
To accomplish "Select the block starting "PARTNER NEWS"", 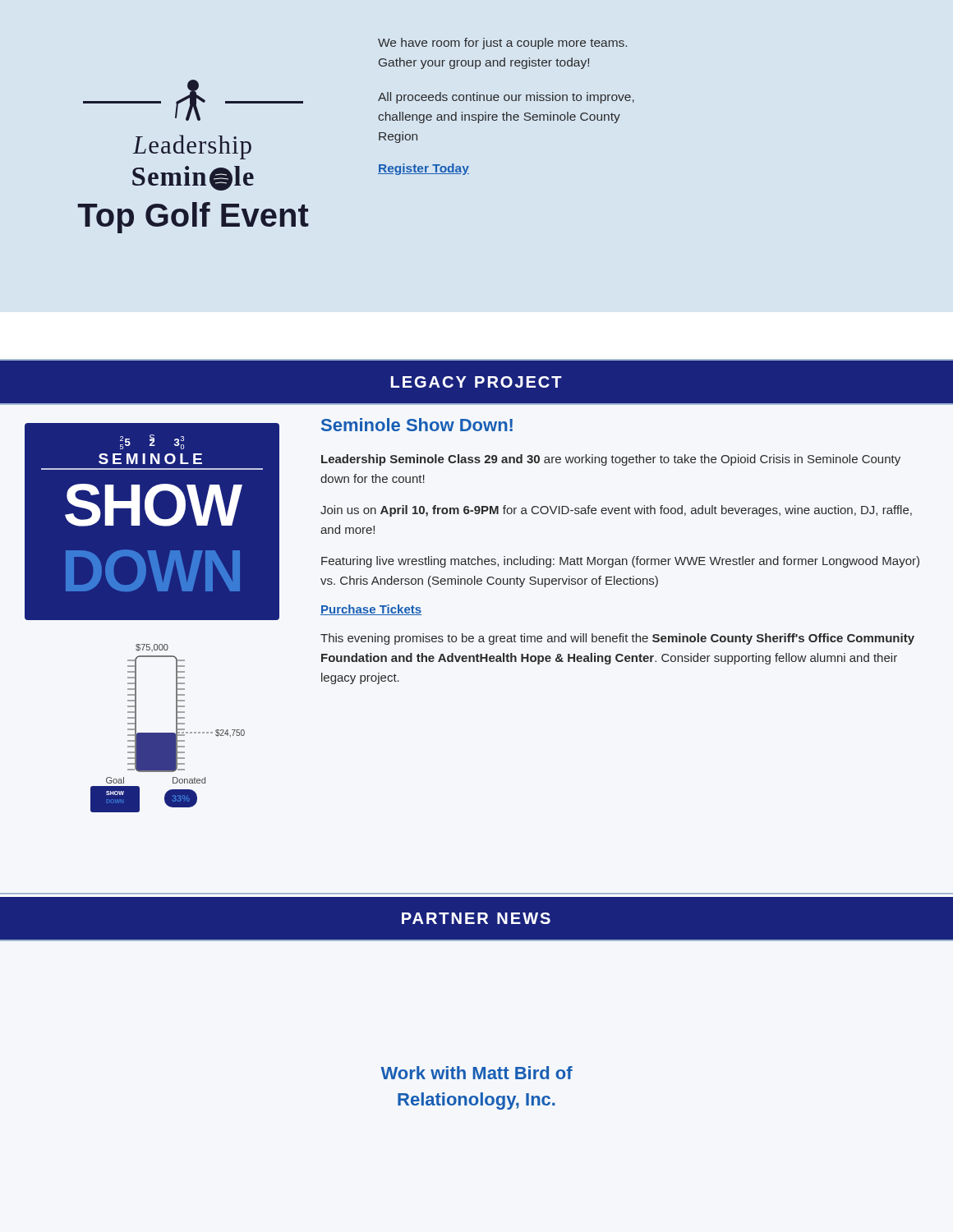I will pyautogui.click(x=476, y=918).
